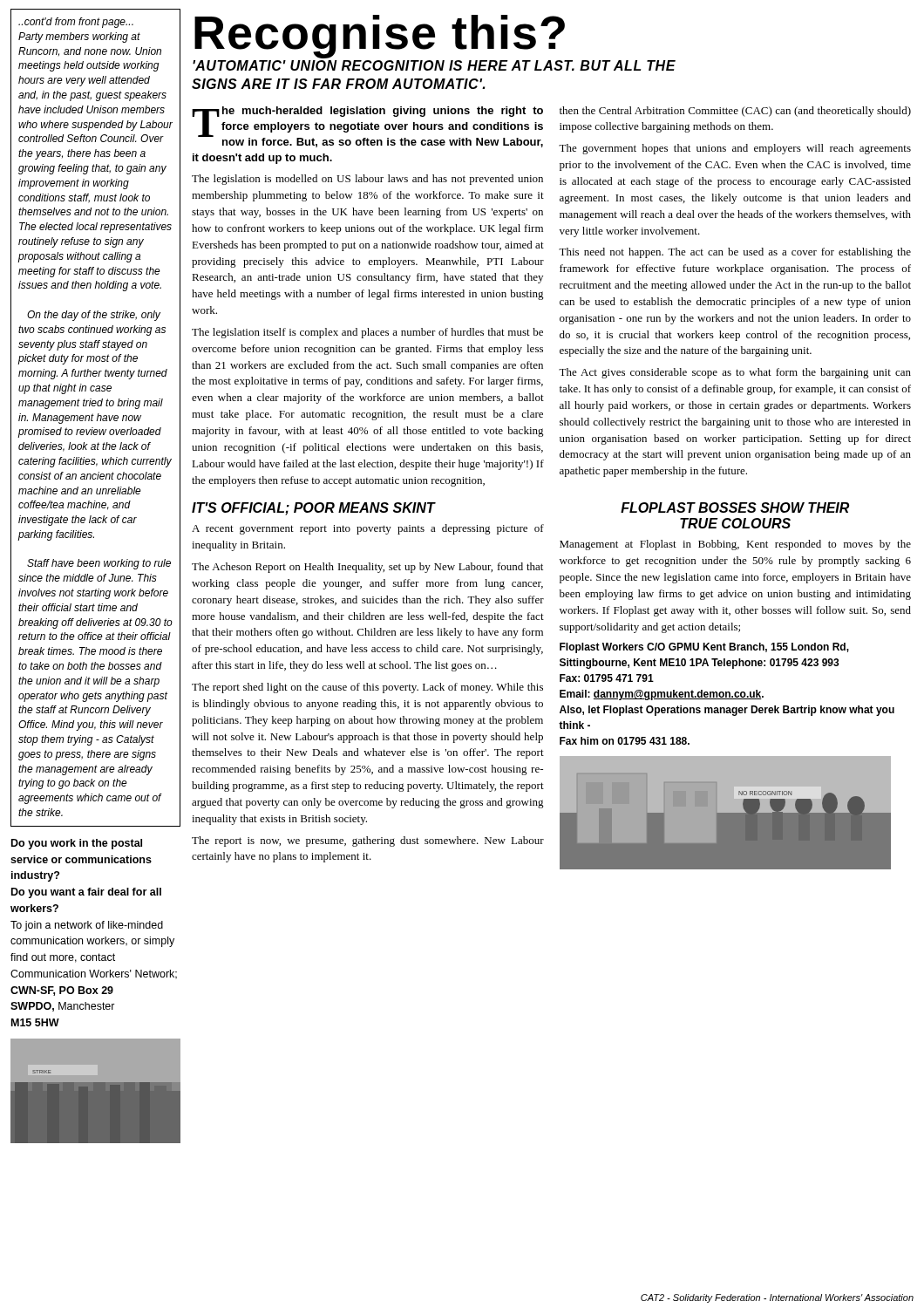Find the region starting "It's Official; poor means skint"
Viewport: 924px width, 1308px height.
click(x=368, y=509)
